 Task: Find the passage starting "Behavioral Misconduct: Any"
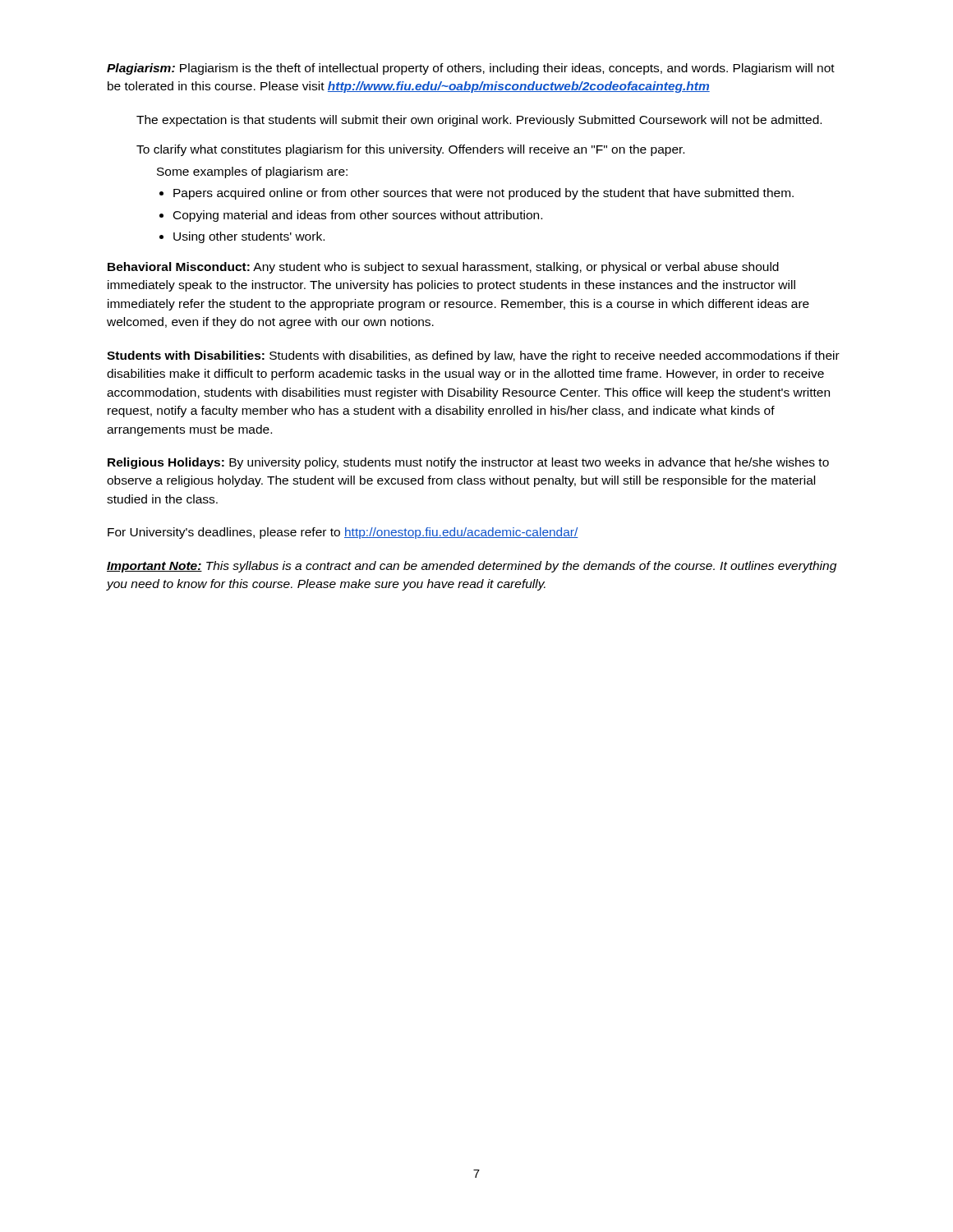coord(458,294)
